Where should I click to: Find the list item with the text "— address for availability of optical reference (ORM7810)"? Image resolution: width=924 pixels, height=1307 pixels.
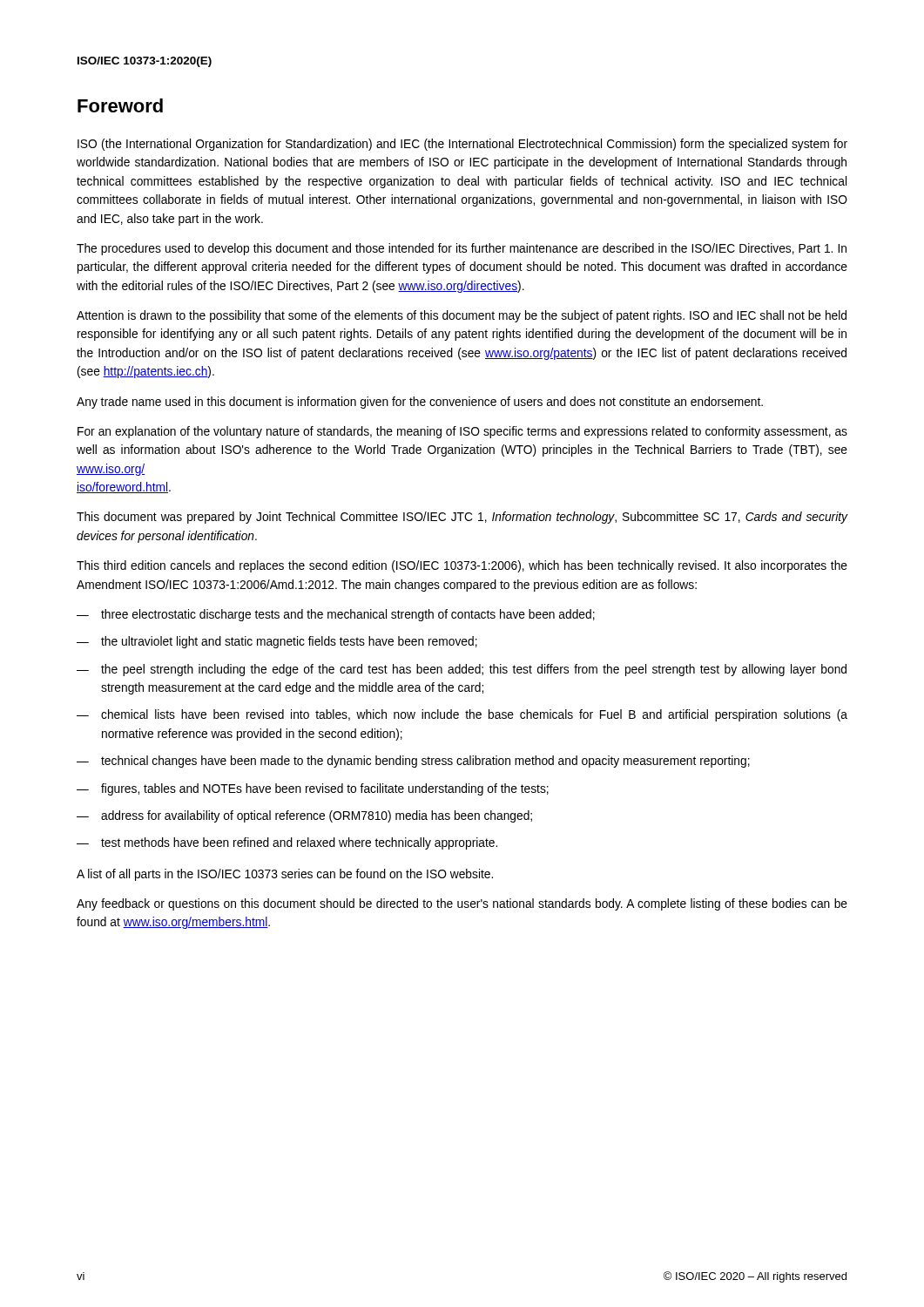[305, 816]
